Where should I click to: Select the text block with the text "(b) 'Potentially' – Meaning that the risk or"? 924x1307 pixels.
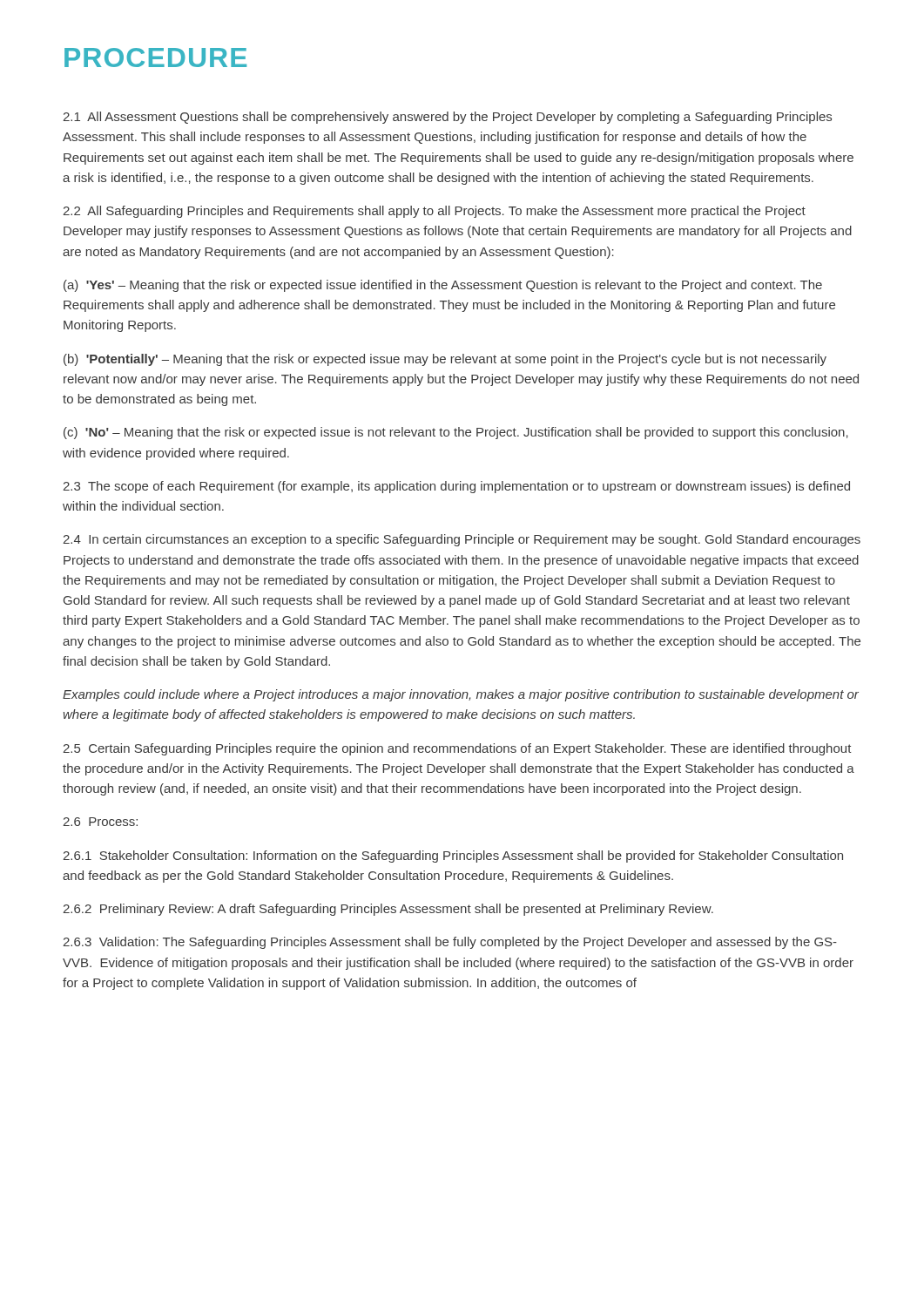(x=462, y=378)
